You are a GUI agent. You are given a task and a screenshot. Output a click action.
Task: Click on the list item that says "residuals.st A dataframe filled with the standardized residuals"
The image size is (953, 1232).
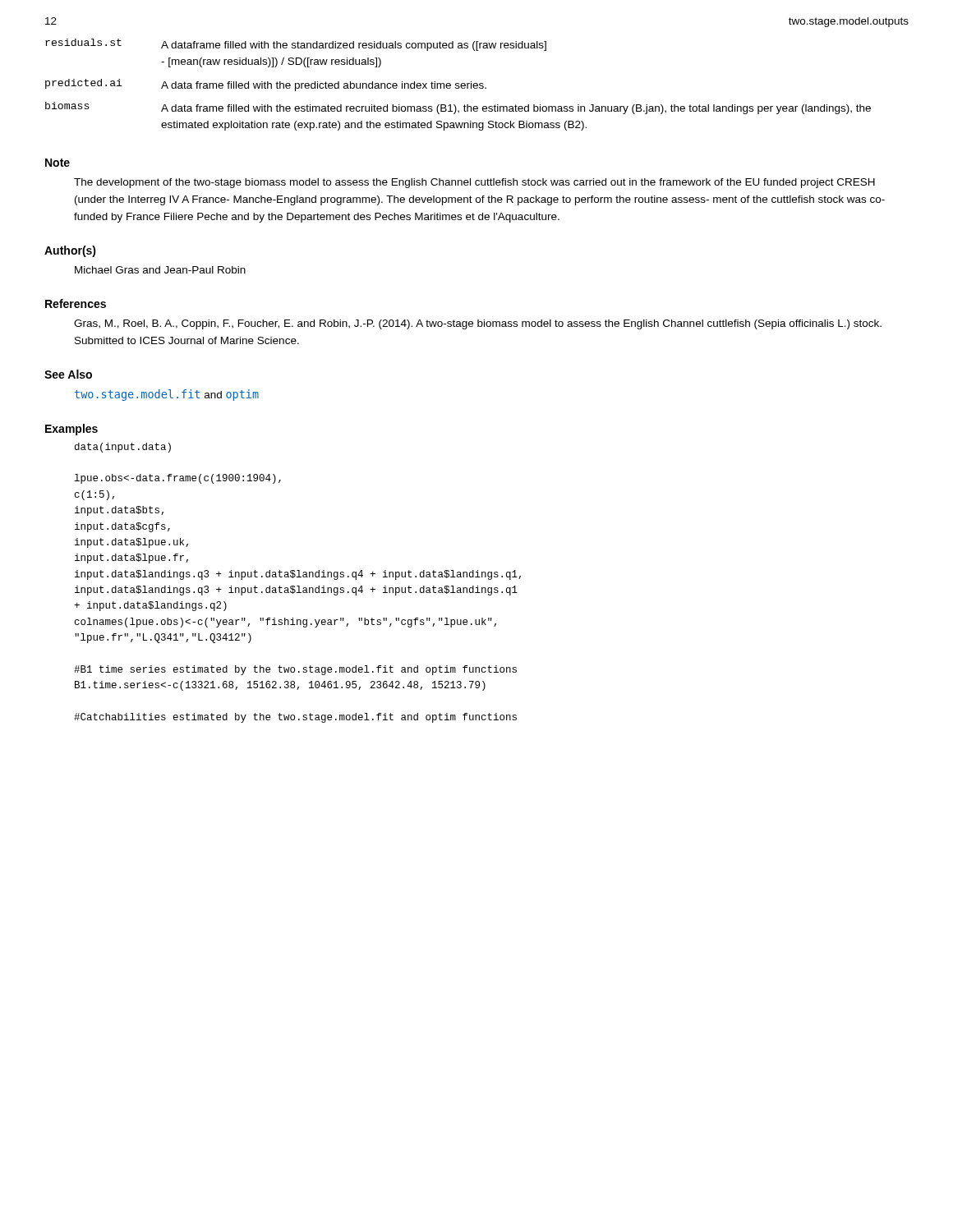click(x=476, y=55)
